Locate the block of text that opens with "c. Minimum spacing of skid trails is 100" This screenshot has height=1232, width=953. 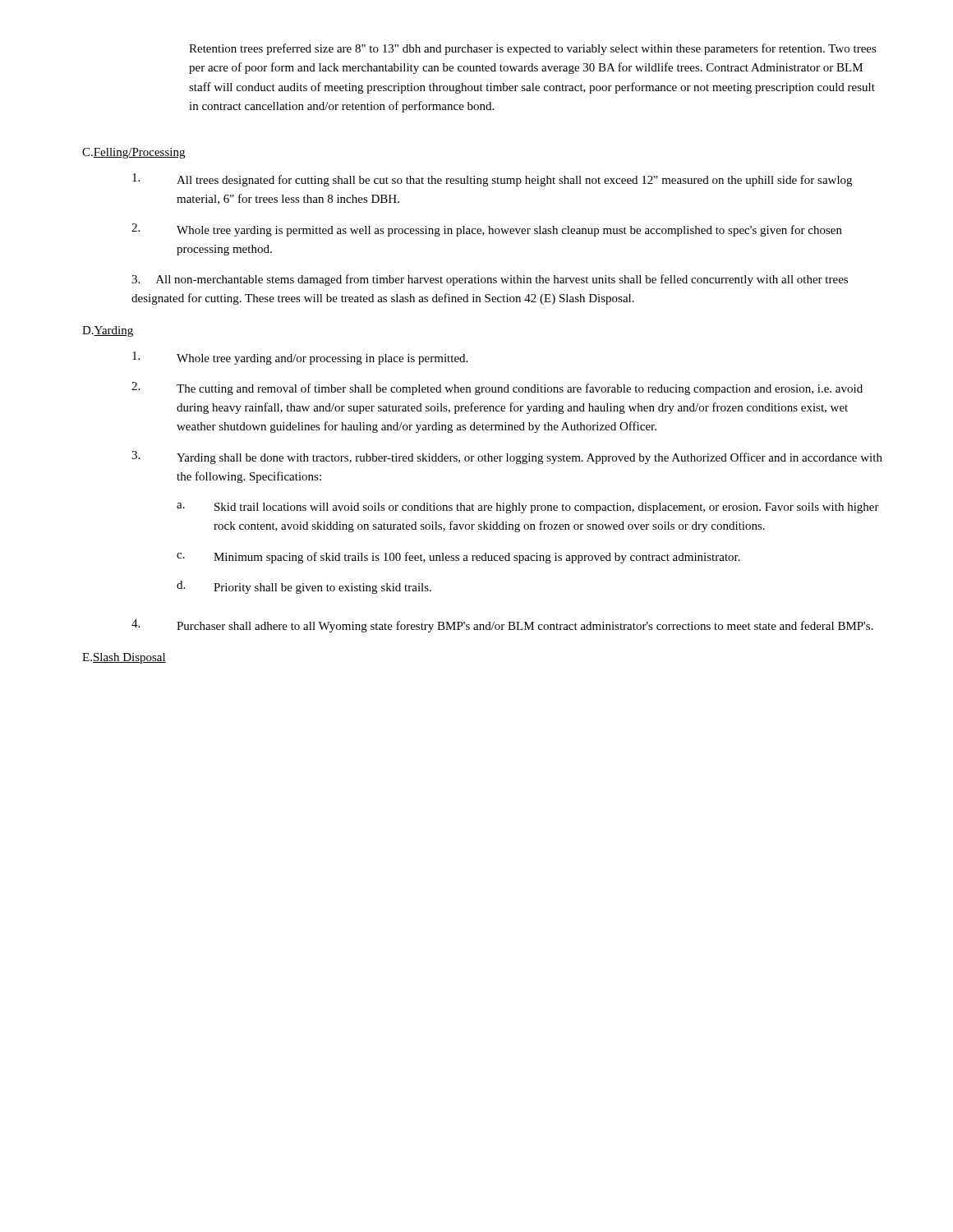(532, 557)
